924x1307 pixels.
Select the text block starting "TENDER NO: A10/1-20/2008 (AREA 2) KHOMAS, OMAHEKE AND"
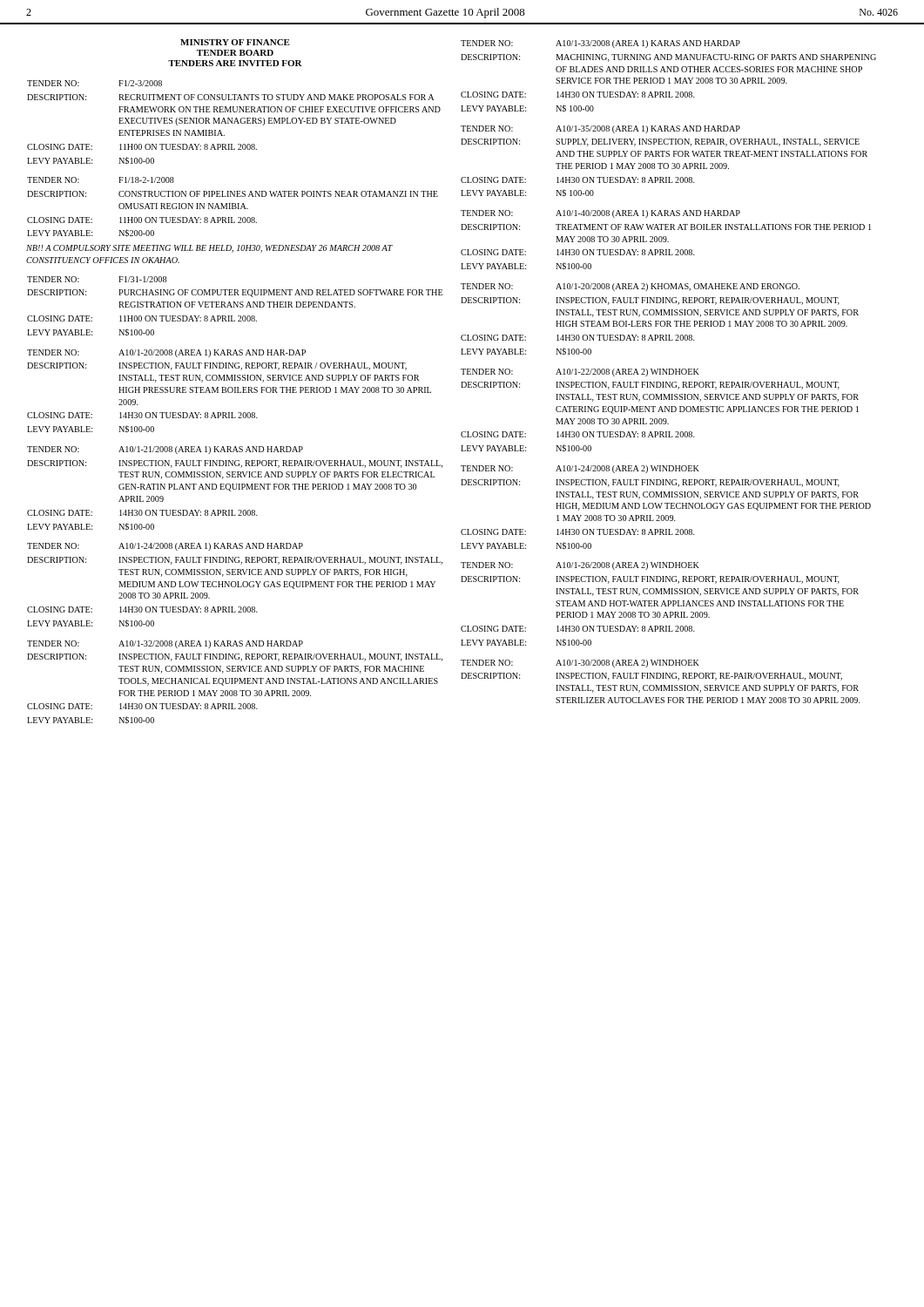(669, 319)
